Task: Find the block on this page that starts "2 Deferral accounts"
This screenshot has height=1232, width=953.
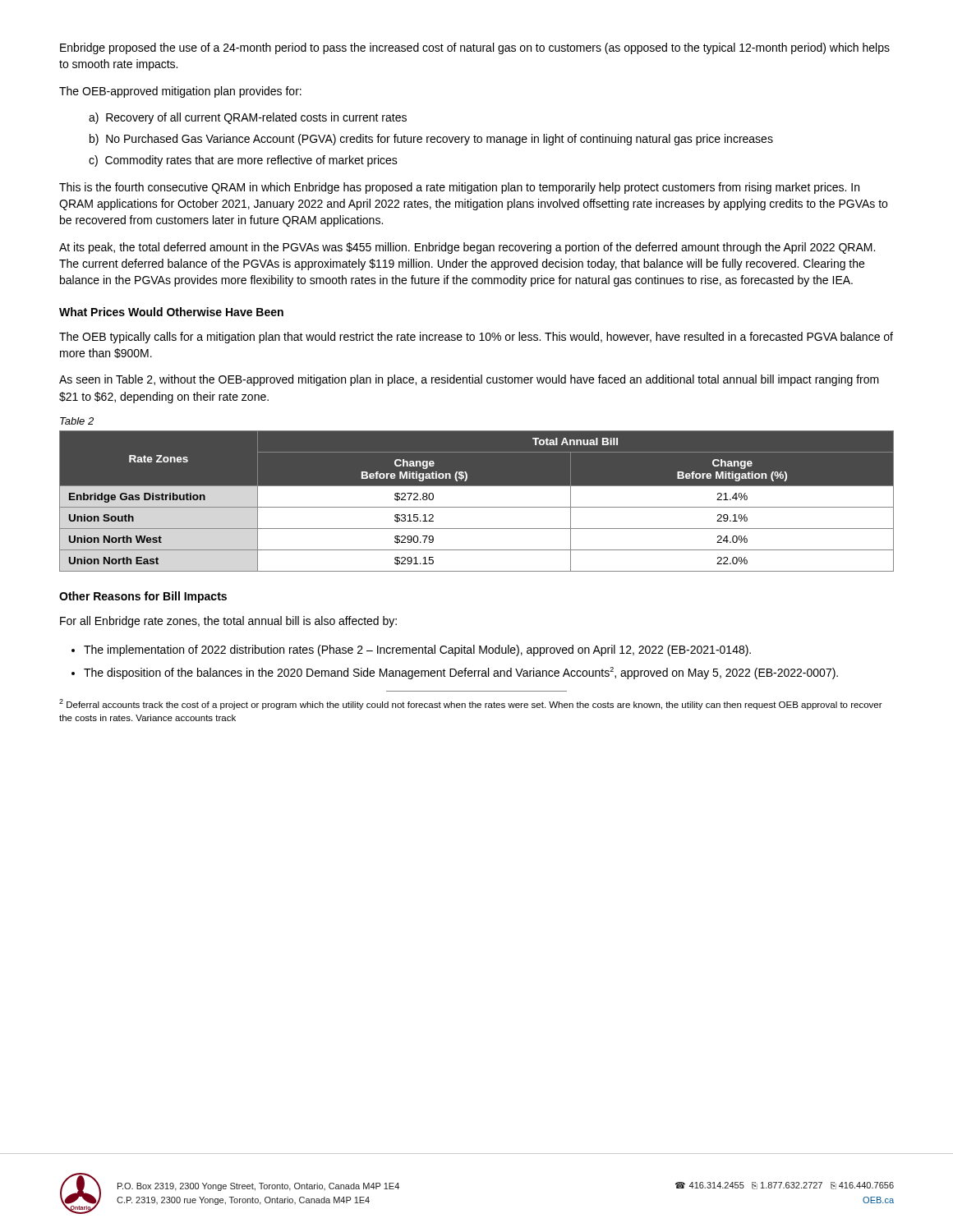Action: 471,710
